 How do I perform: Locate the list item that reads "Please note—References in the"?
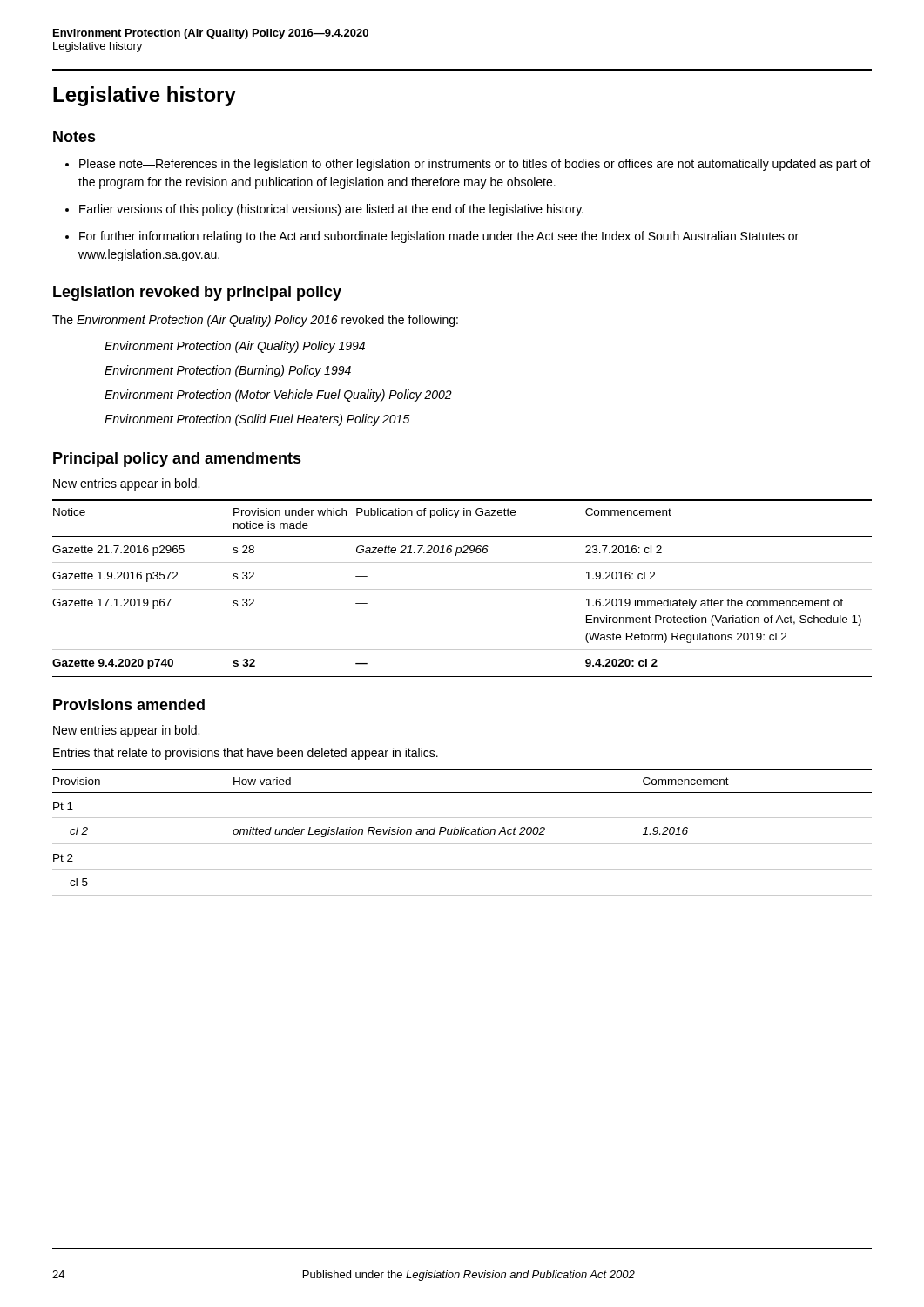(474, 173)
